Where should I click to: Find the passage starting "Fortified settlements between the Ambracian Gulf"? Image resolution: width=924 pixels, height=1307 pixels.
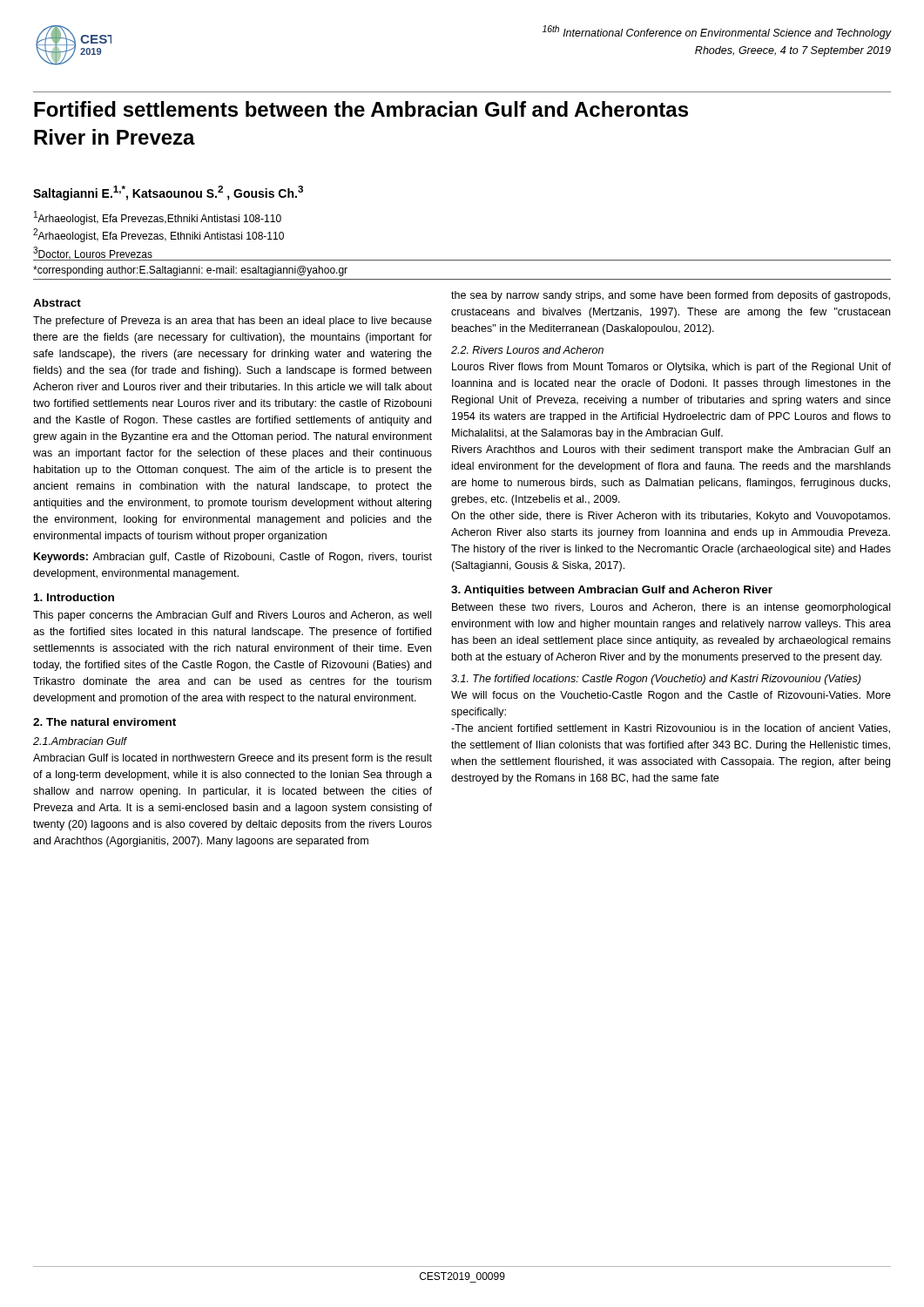tap(462, 124)
